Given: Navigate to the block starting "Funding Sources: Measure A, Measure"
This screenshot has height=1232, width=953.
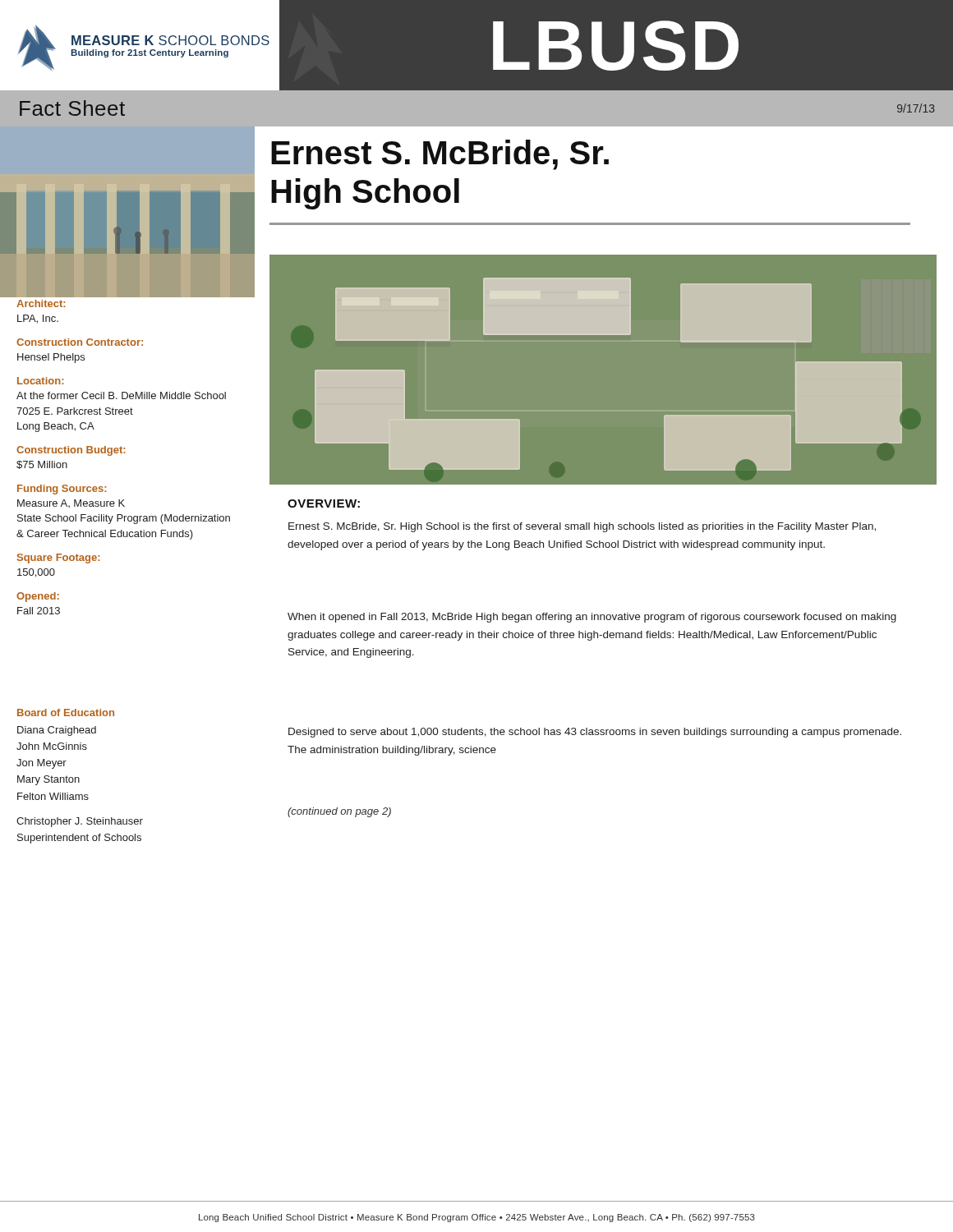Looking at the screenshot, I should tap(129, 512).
